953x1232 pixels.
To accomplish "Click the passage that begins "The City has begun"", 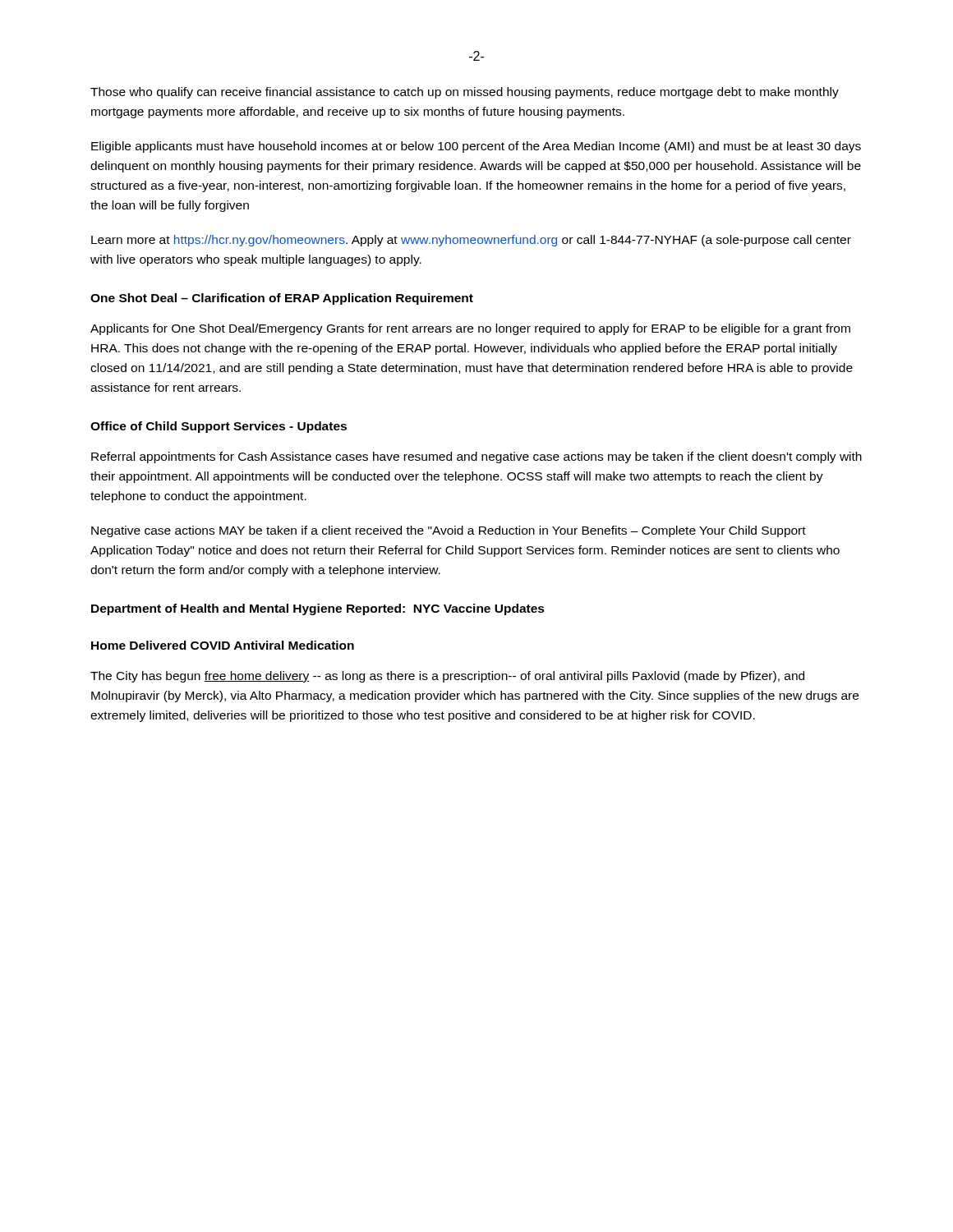I will pos(476,696).
